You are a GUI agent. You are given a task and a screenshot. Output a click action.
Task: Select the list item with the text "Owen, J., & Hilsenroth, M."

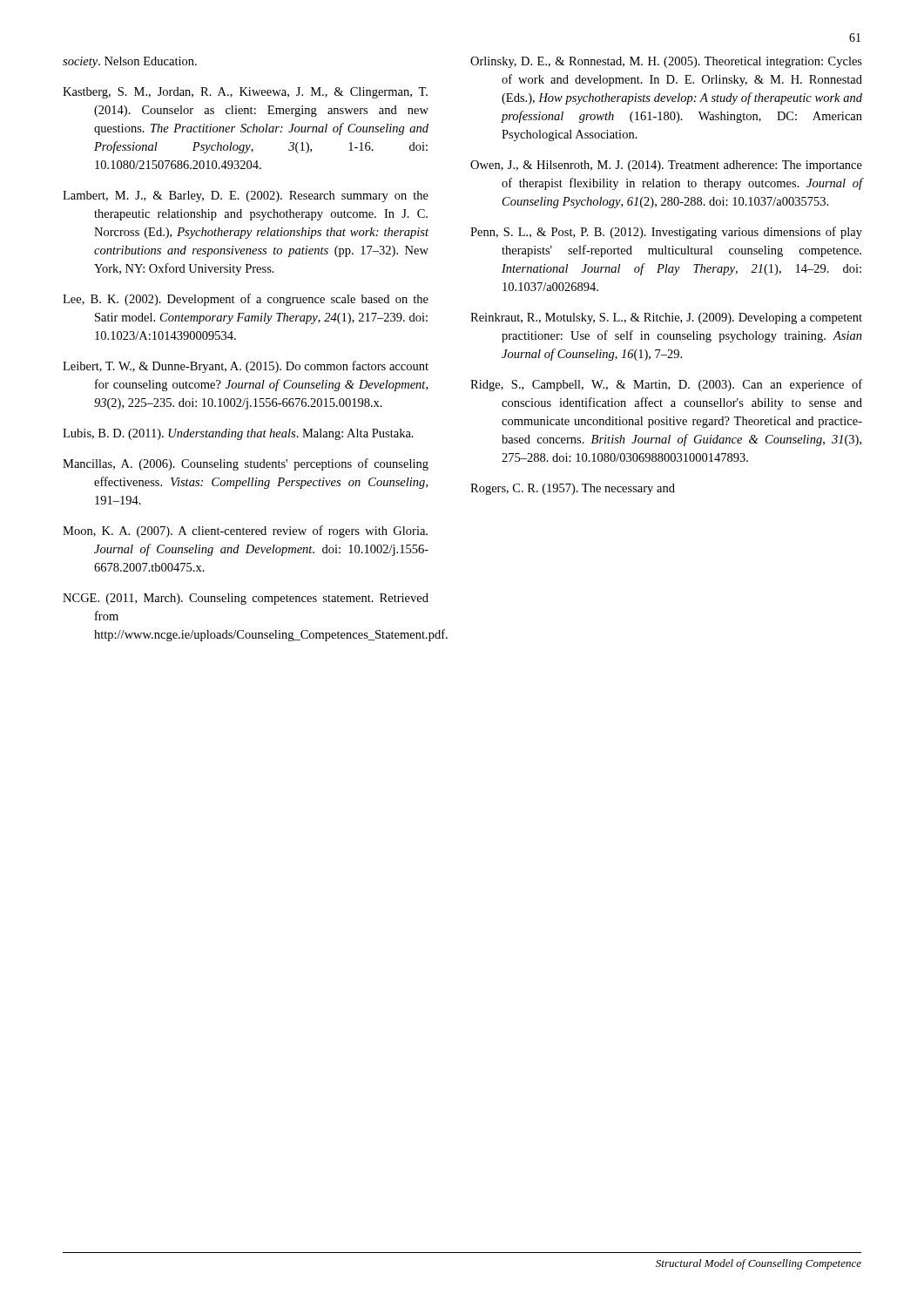[x=666, y=184]
